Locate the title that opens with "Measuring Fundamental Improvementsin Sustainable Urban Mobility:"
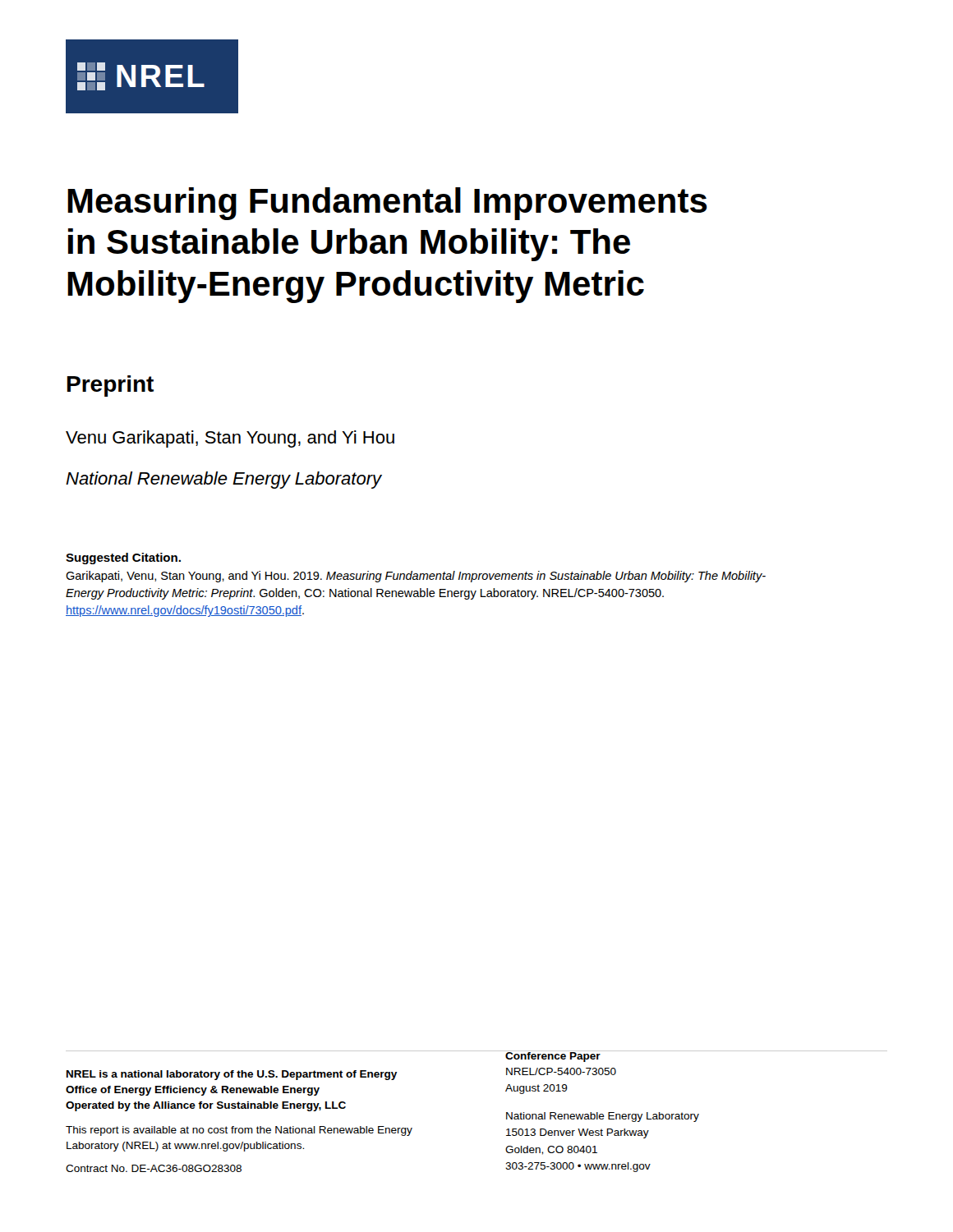Viewport: 953px width, 1232px height. [435, 243]
